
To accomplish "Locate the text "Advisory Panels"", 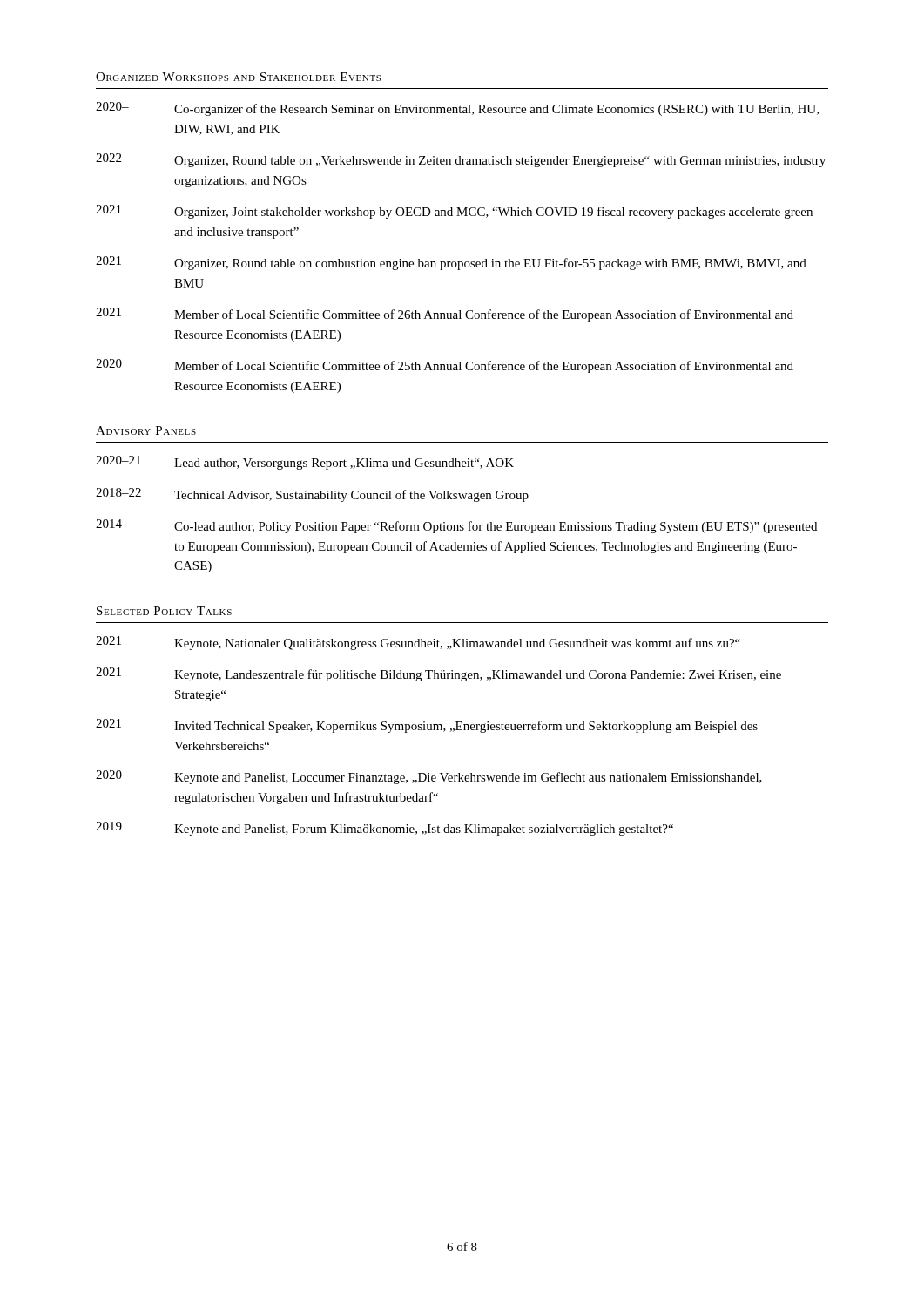I will click(x=462, y=433).
